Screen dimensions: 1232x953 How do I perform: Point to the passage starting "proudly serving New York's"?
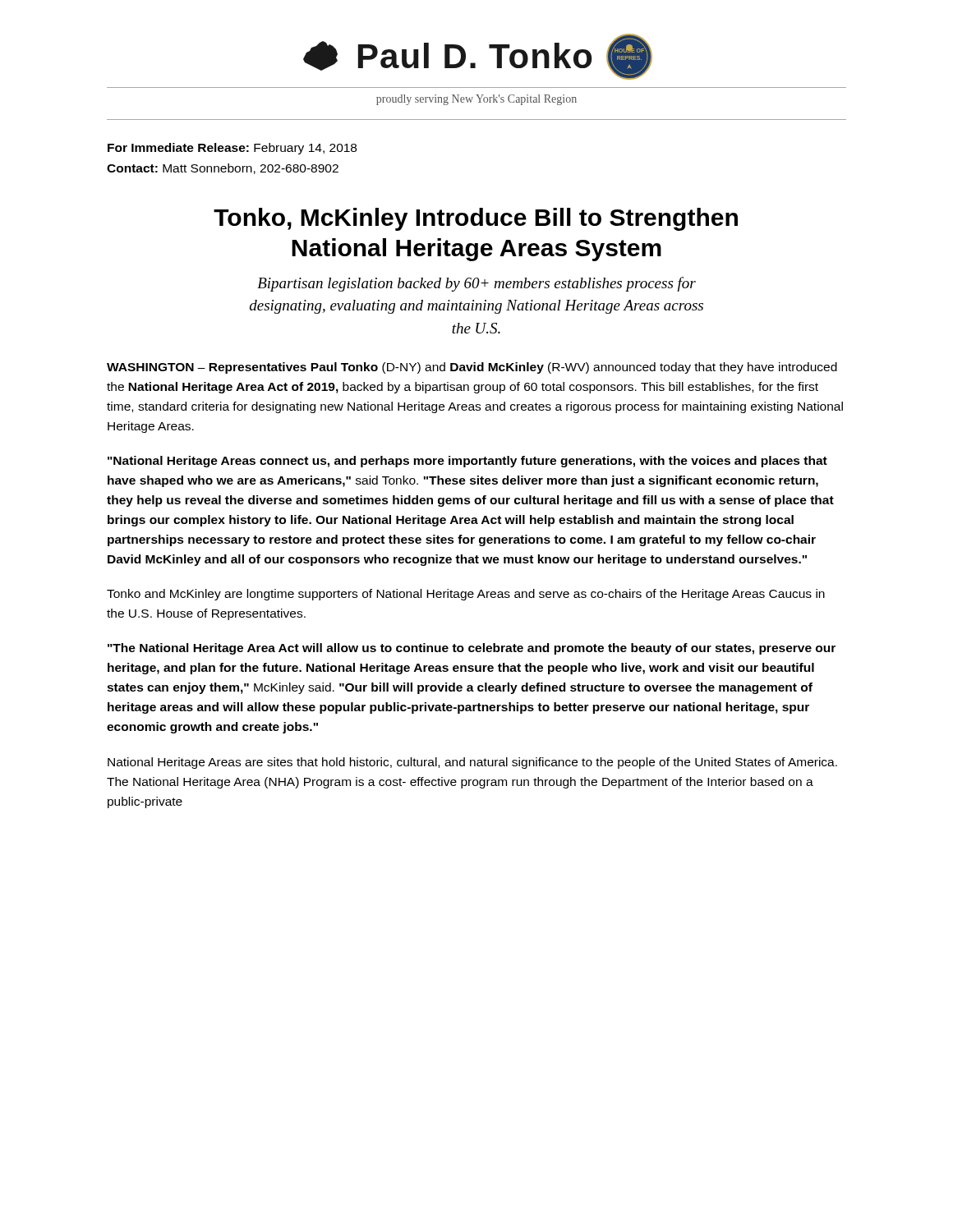tap(476, 99)
